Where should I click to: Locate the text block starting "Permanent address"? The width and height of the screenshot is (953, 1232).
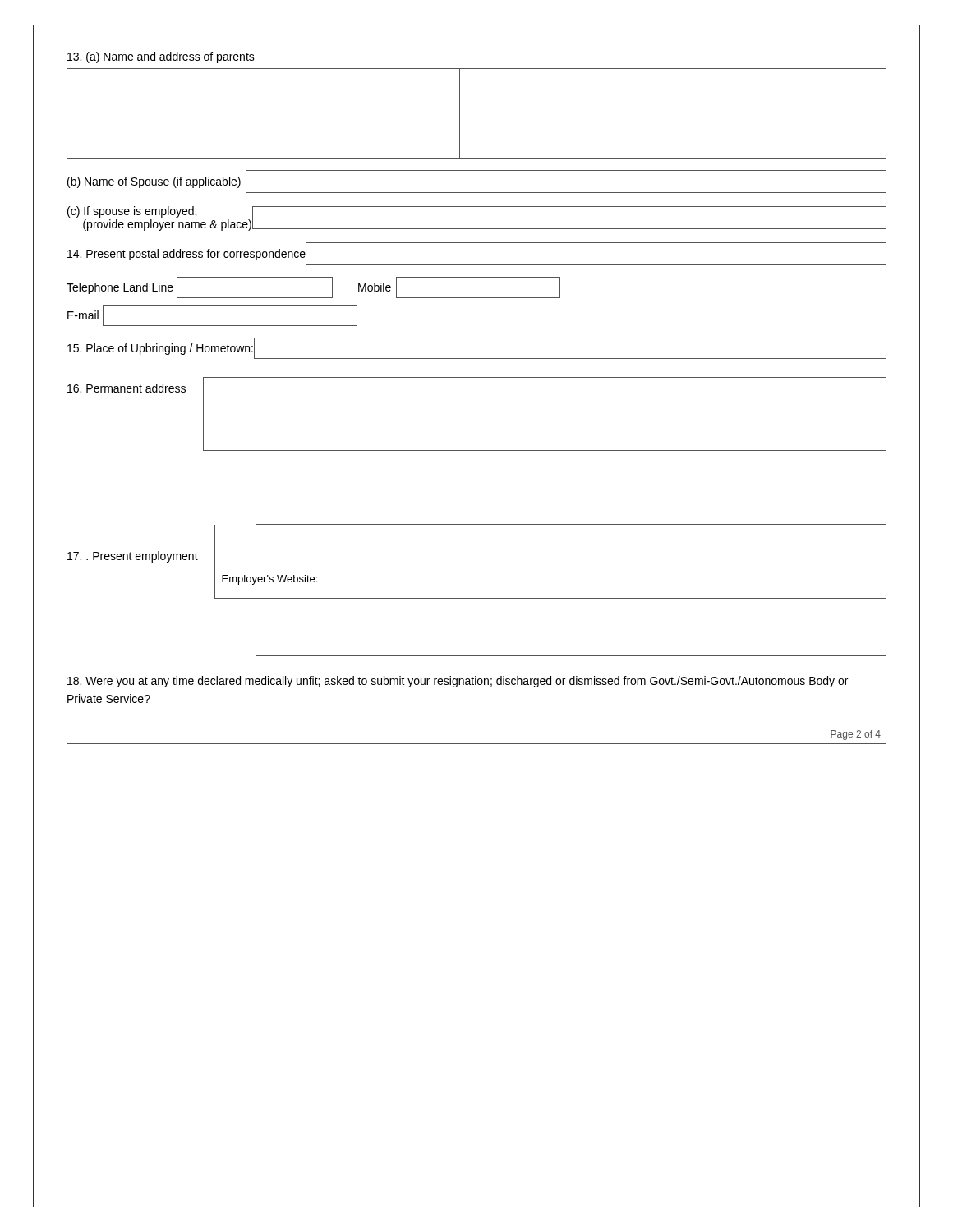(476, 414)
